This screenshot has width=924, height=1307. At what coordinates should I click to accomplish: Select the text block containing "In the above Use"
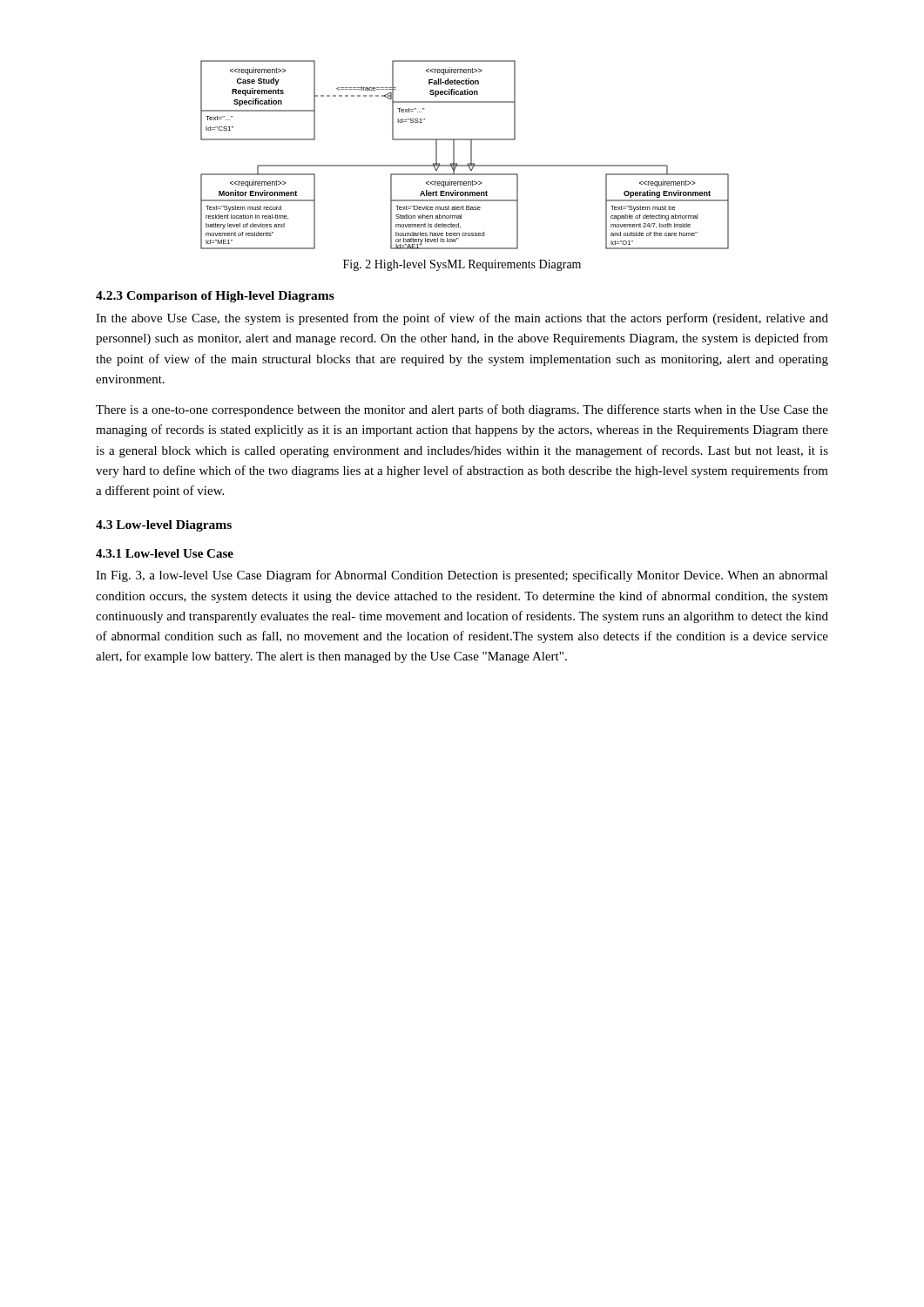(x=462, y=349)
